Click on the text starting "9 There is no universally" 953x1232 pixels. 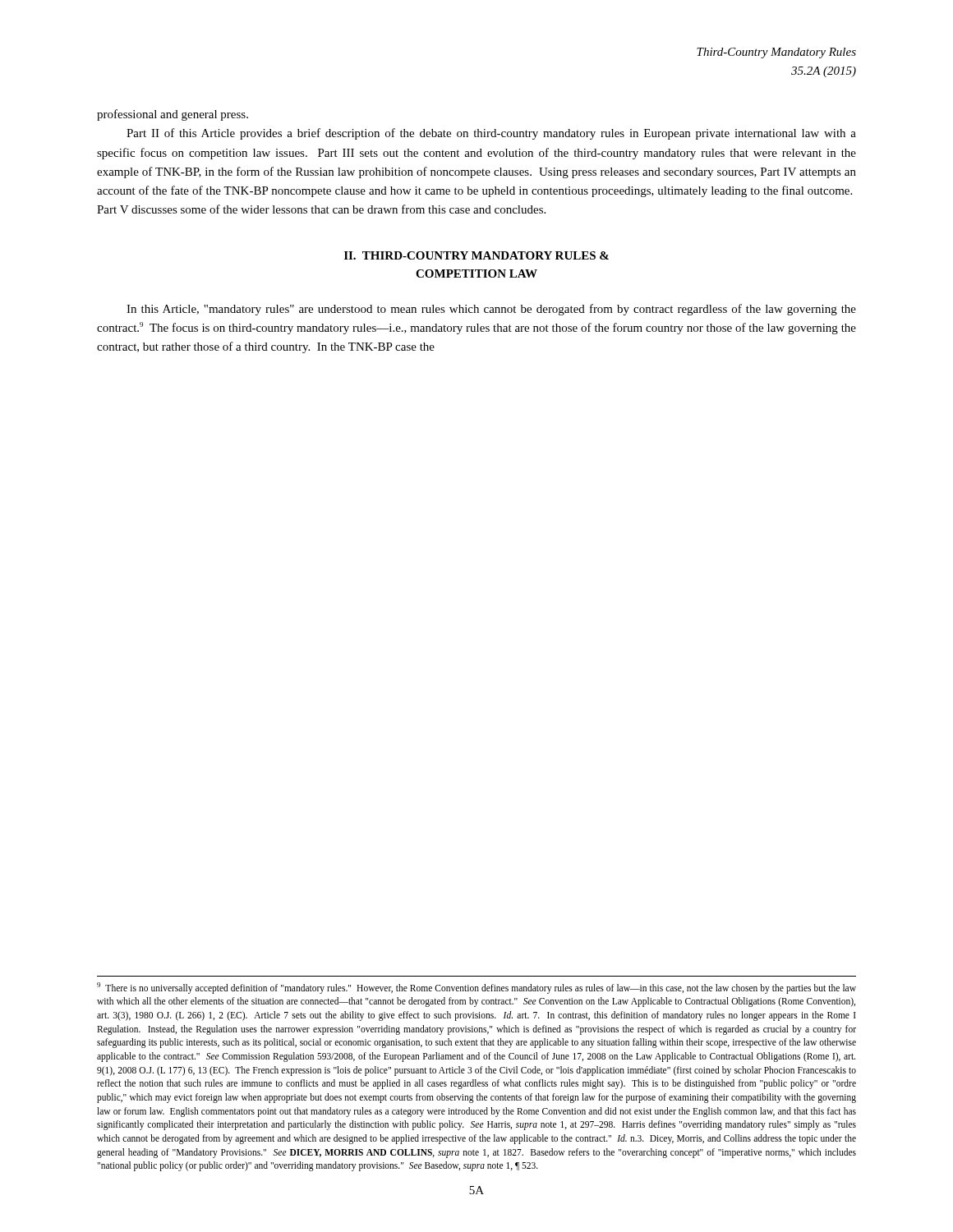pyautogui.click(x=476, y=1077)
